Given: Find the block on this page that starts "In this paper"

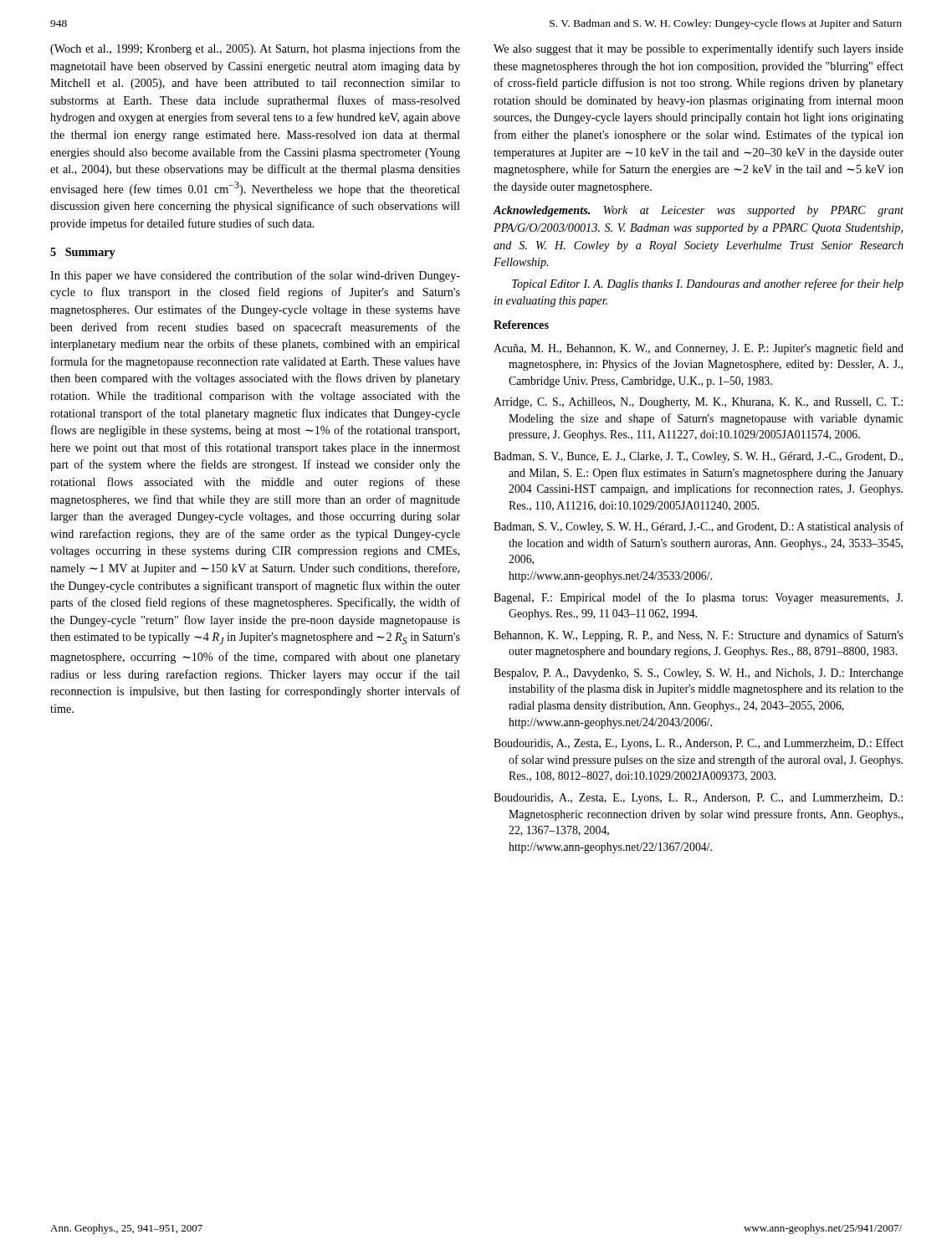Looking at the screenshot, I should 255,492.
